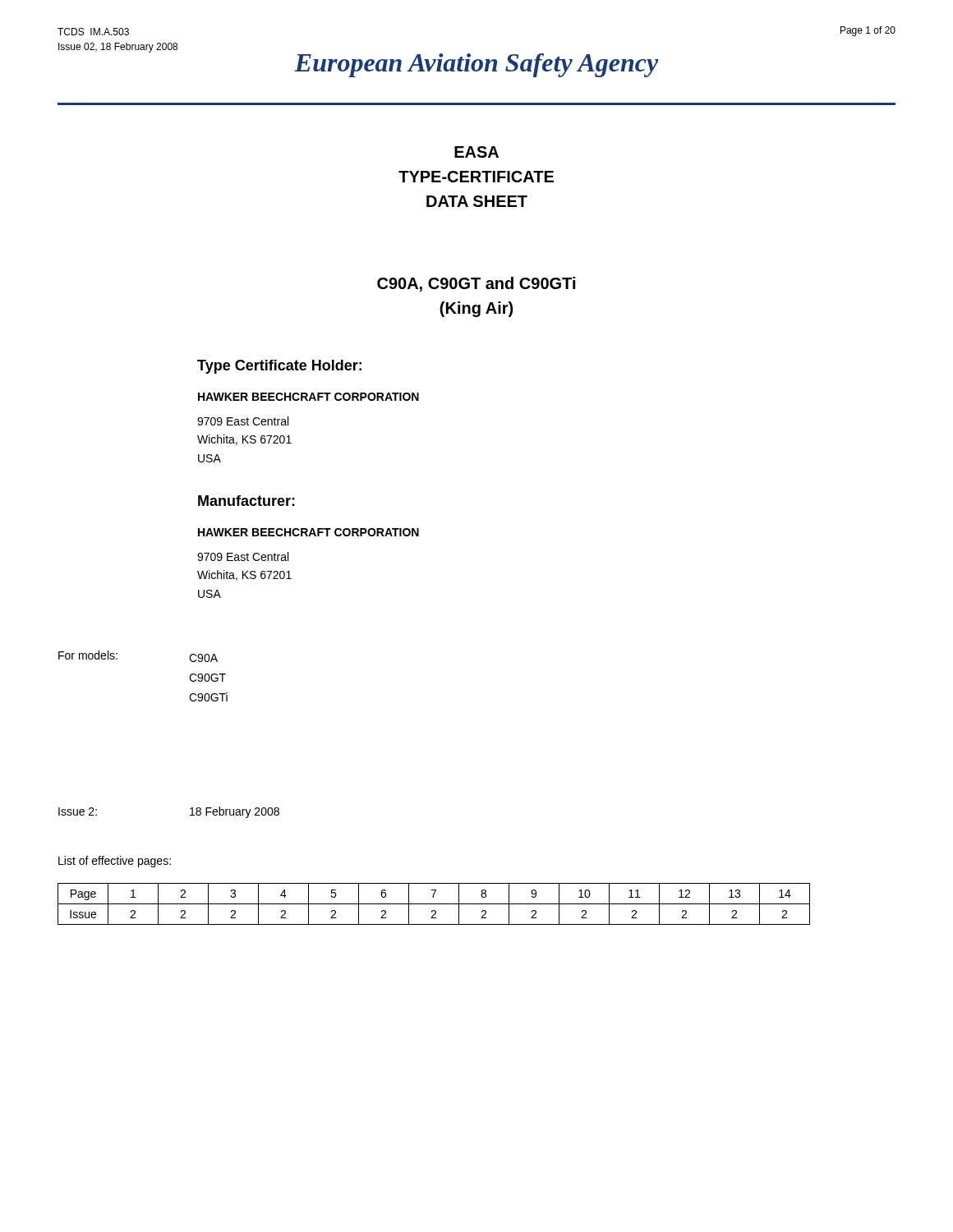The height and width of the screenshot is (1232, 953).
Task: Locate the text "Issue 2: 18 February 2008"
Action: point(77,812)
